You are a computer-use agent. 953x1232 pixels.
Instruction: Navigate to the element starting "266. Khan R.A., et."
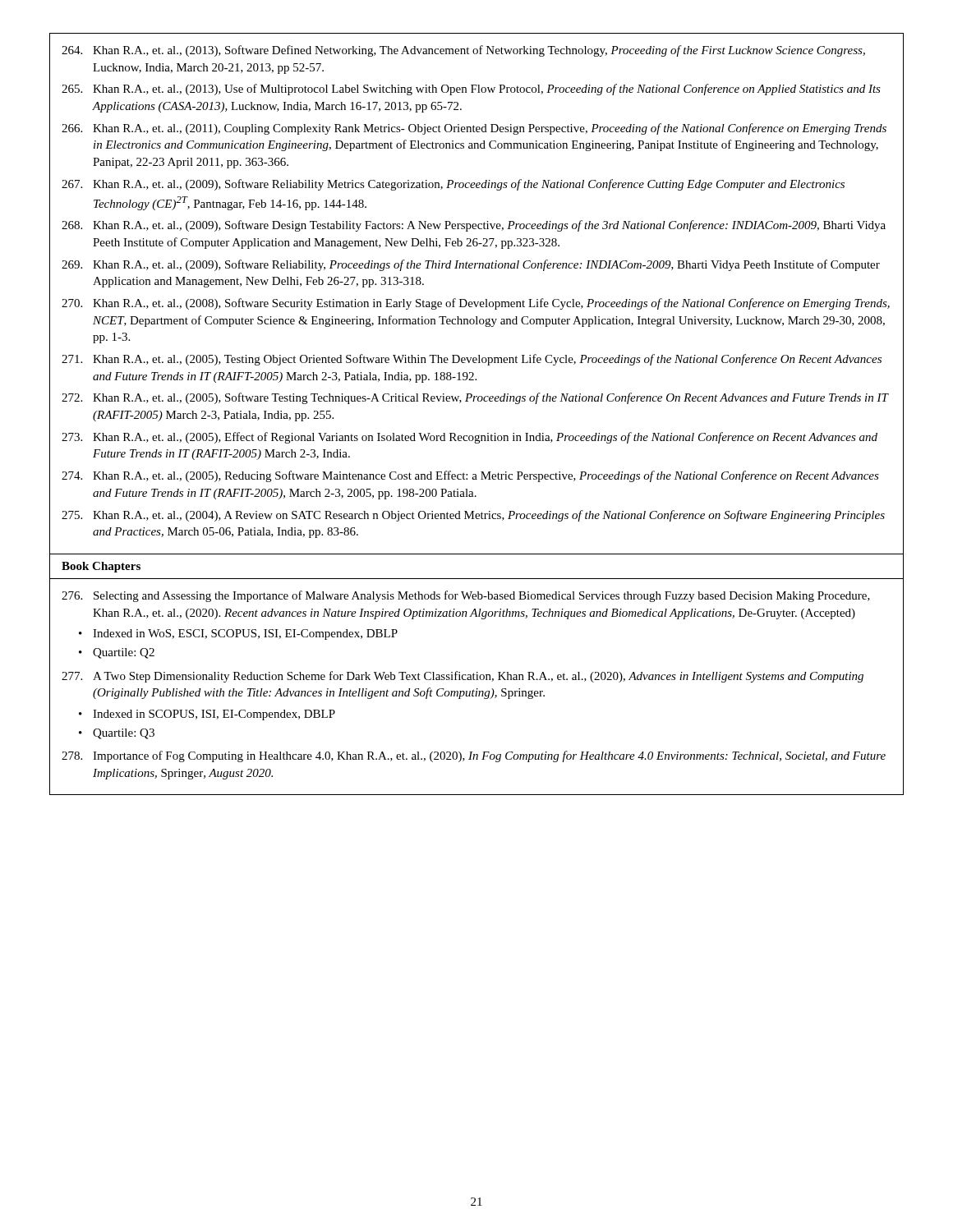[x=476, y=145]
